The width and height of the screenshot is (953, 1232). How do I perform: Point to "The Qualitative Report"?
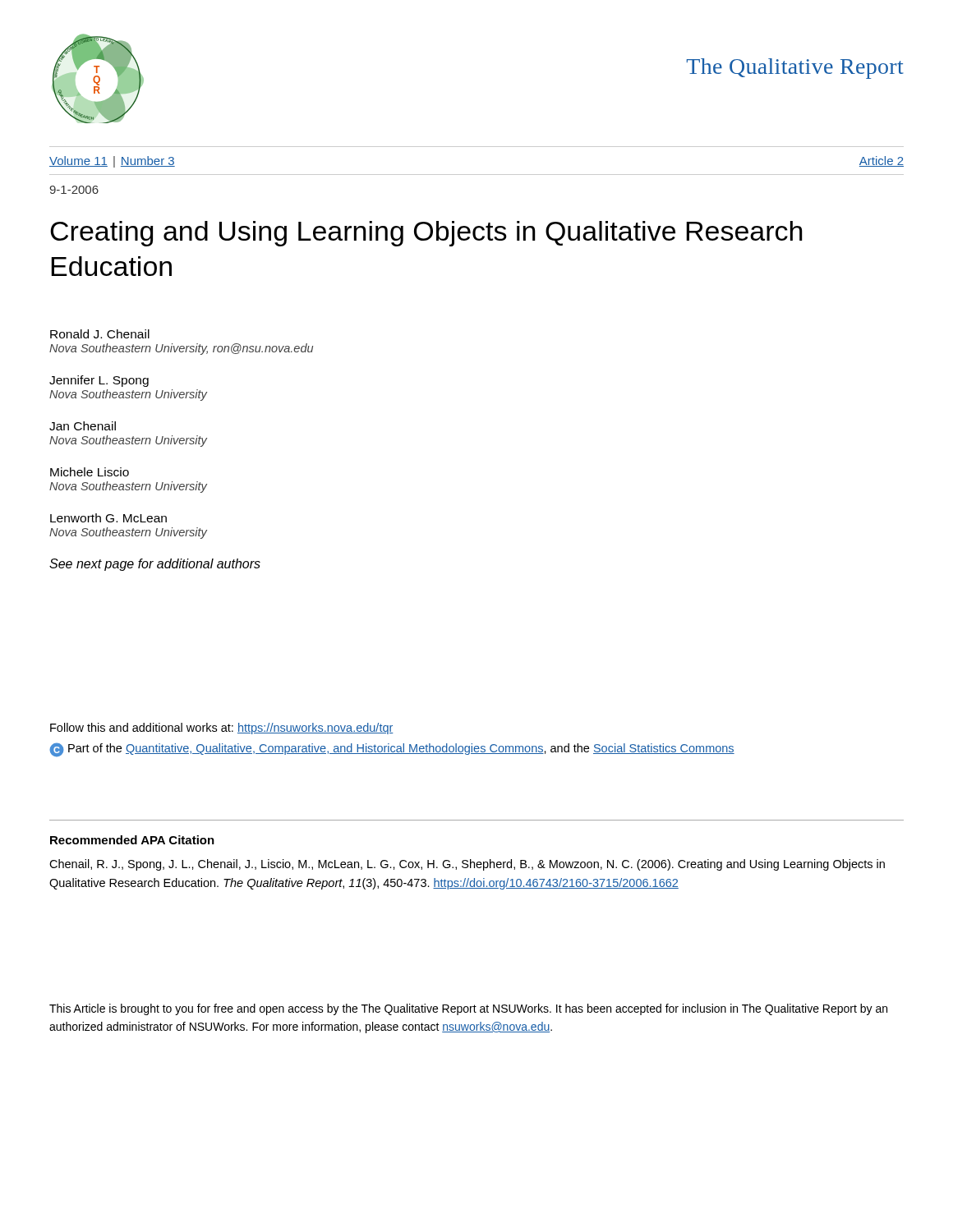point(795,66)
